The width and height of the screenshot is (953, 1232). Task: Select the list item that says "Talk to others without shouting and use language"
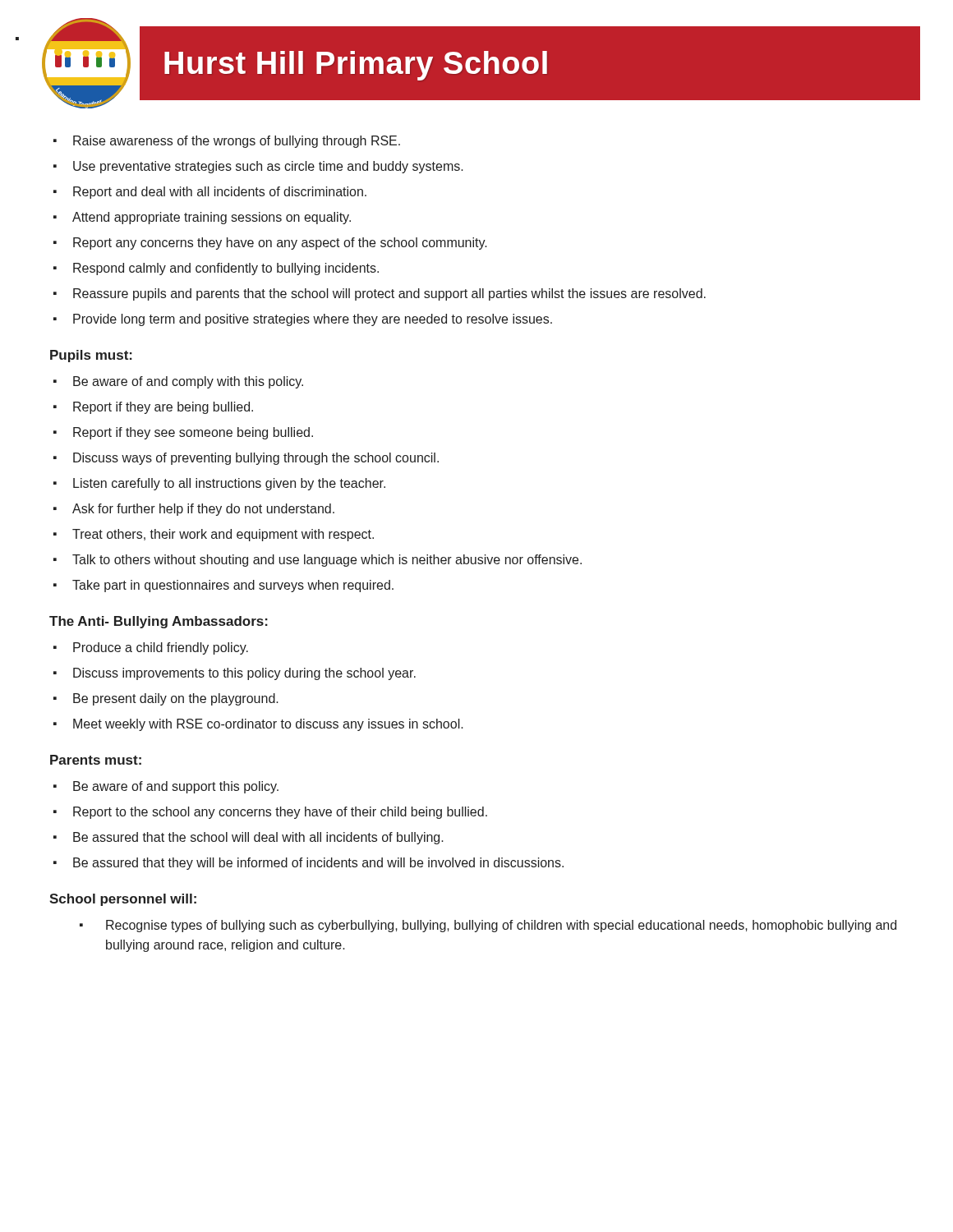pyautogui.click(x=328, y=560)
